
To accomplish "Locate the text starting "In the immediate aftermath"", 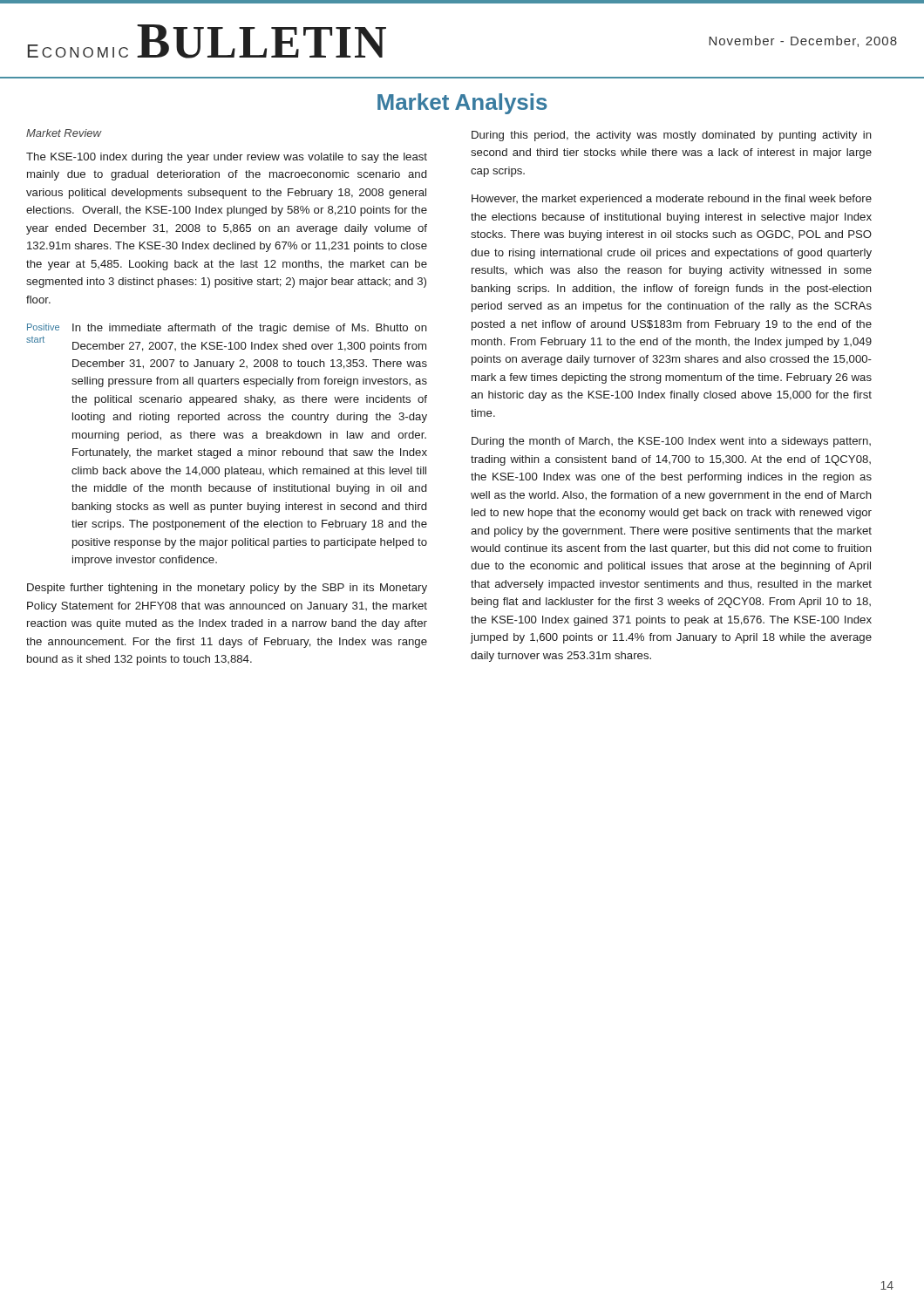I will 249,443.
